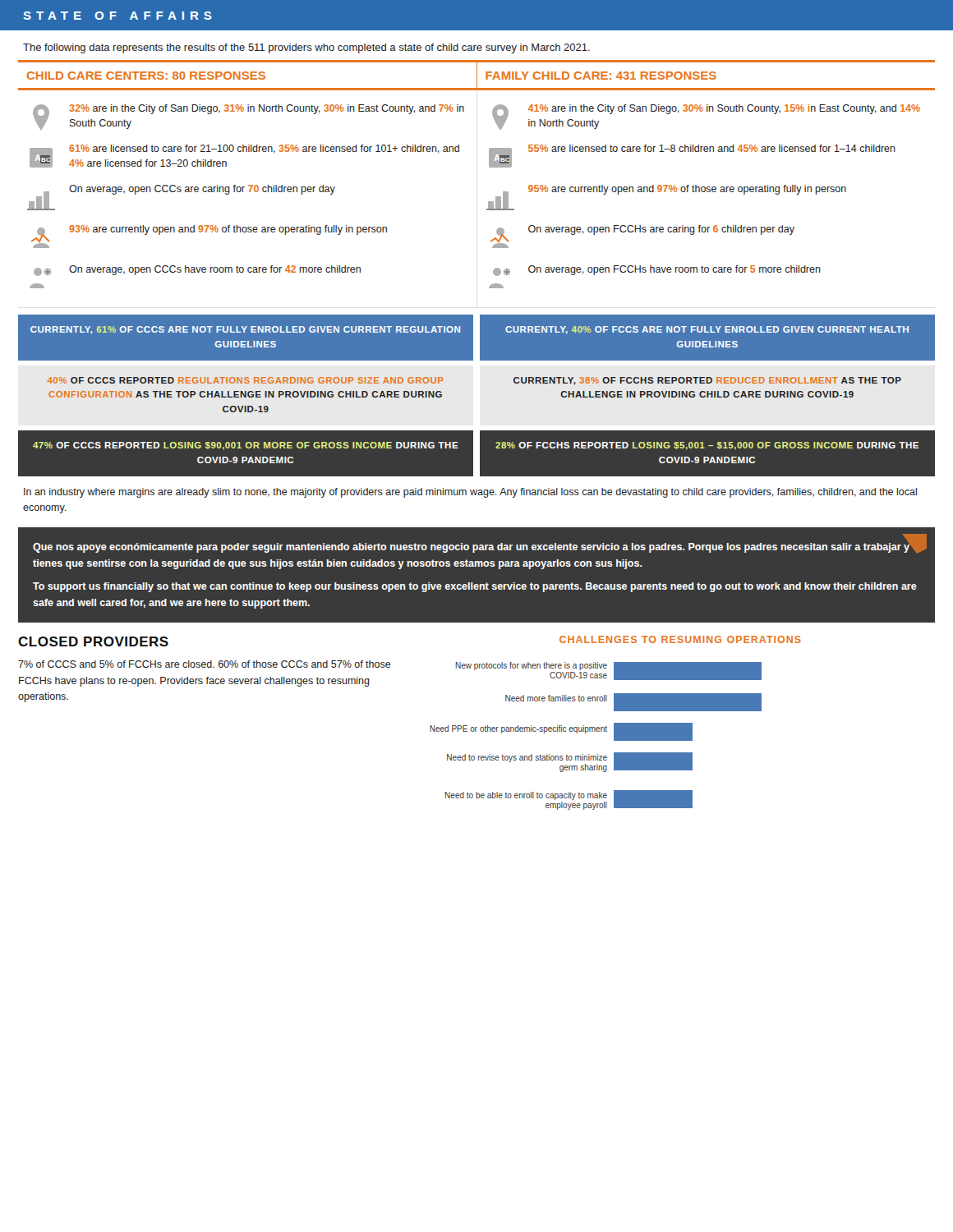Find the text block containing "CURRENTLY, 38% OF FCCHS REPORTED REDUCED ENROLLMENT"
This screenshot has height=1232, width=953.
coord(707,387)
